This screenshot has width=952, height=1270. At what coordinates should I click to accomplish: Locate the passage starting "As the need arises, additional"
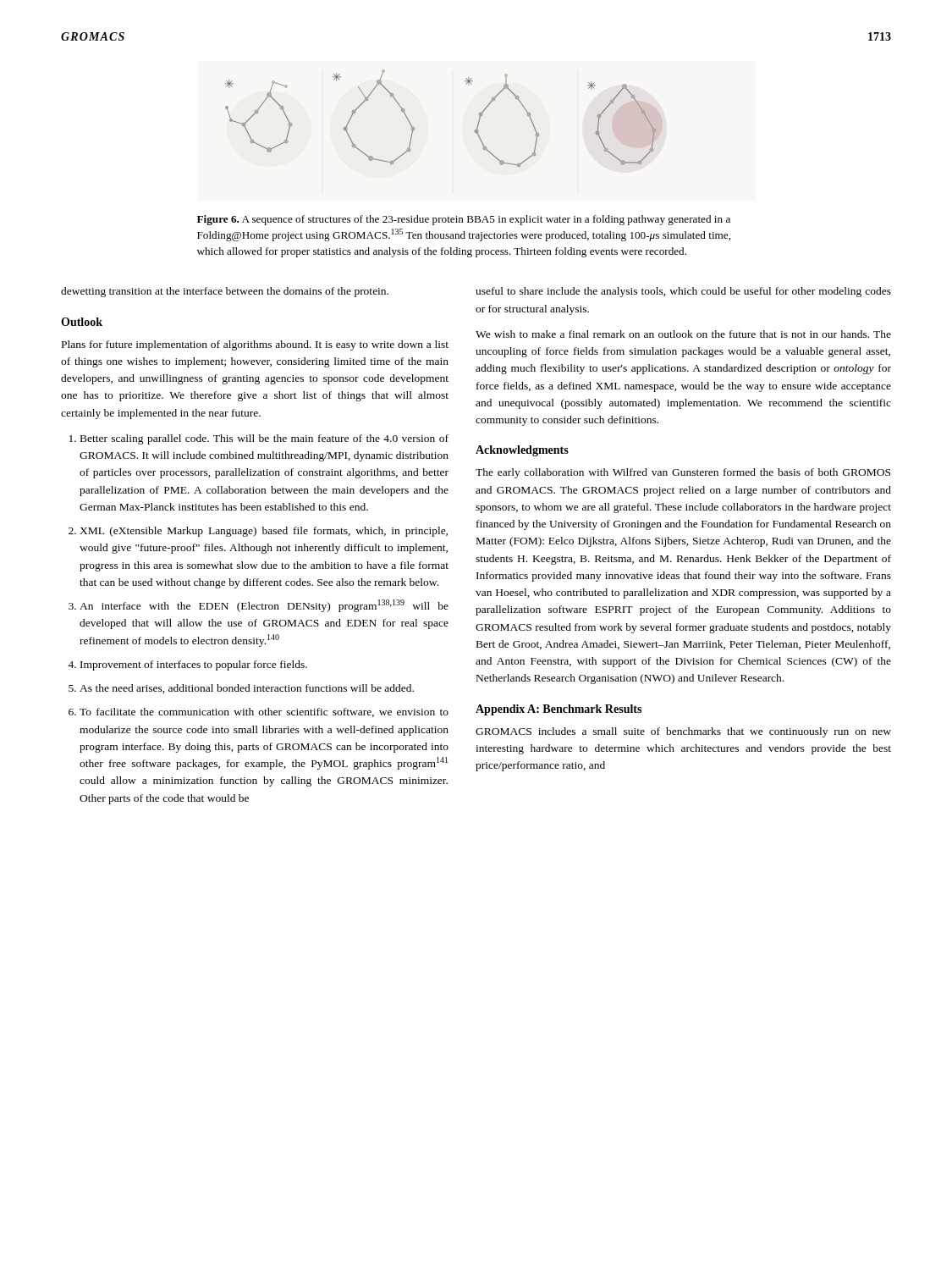(x=247, y=688)
